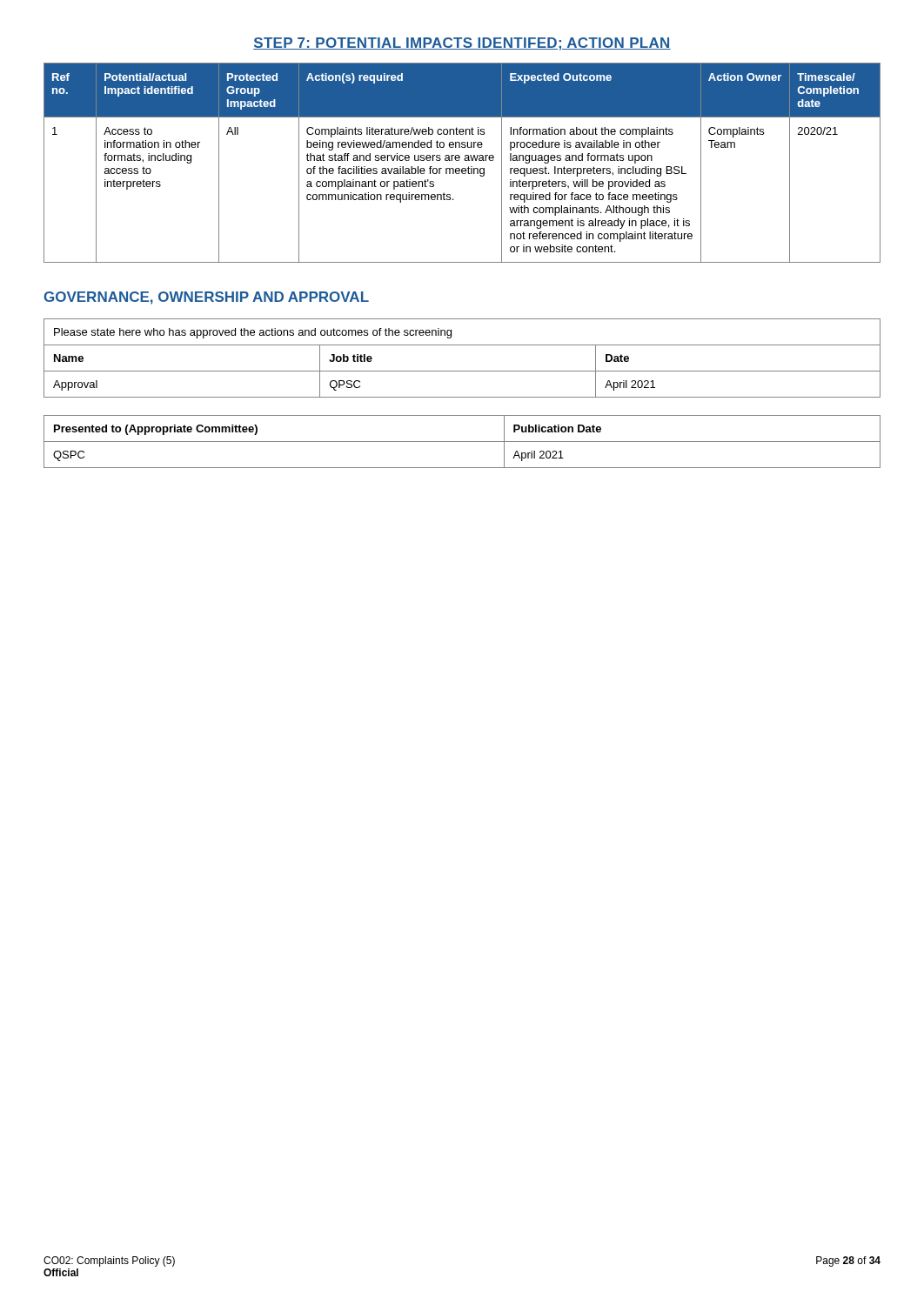Select the section header that reads "STEP 7: POTENTIAL IMPACTS IDENTIFED;"
The width and height of the screenshot is (924, 1305).
(x=462, y=43)
